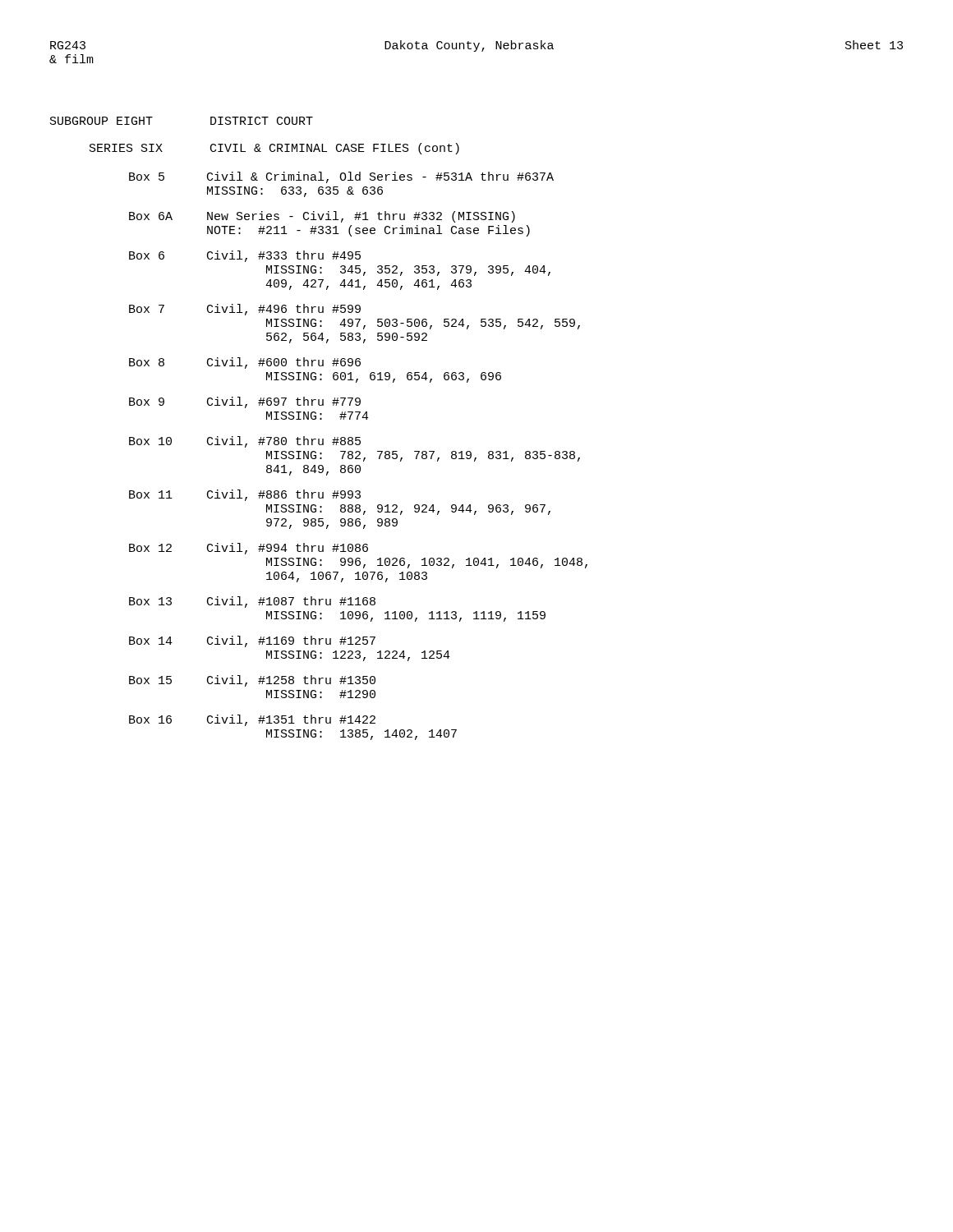Image resolution: width=953 pixels, height=1232 pixels.
Task: Where is the passage that starts "Box 5 Civil & Criminal, Old Series"?
Action: tap(341, 185)
